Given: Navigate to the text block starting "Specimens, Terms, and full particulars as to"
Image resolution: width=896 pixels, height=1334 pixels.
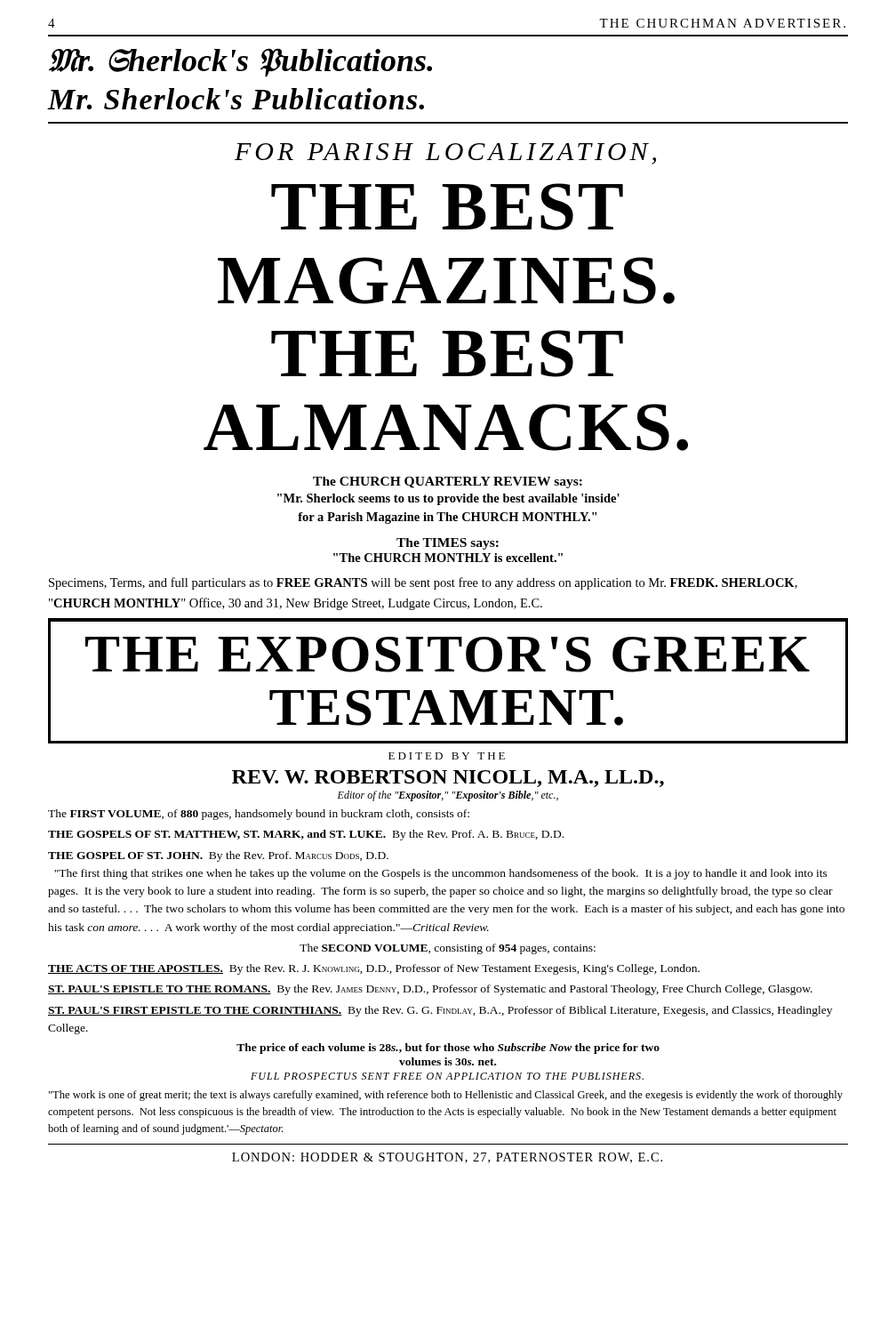Looking at the screenshot, I should click(x=423, y=593).
